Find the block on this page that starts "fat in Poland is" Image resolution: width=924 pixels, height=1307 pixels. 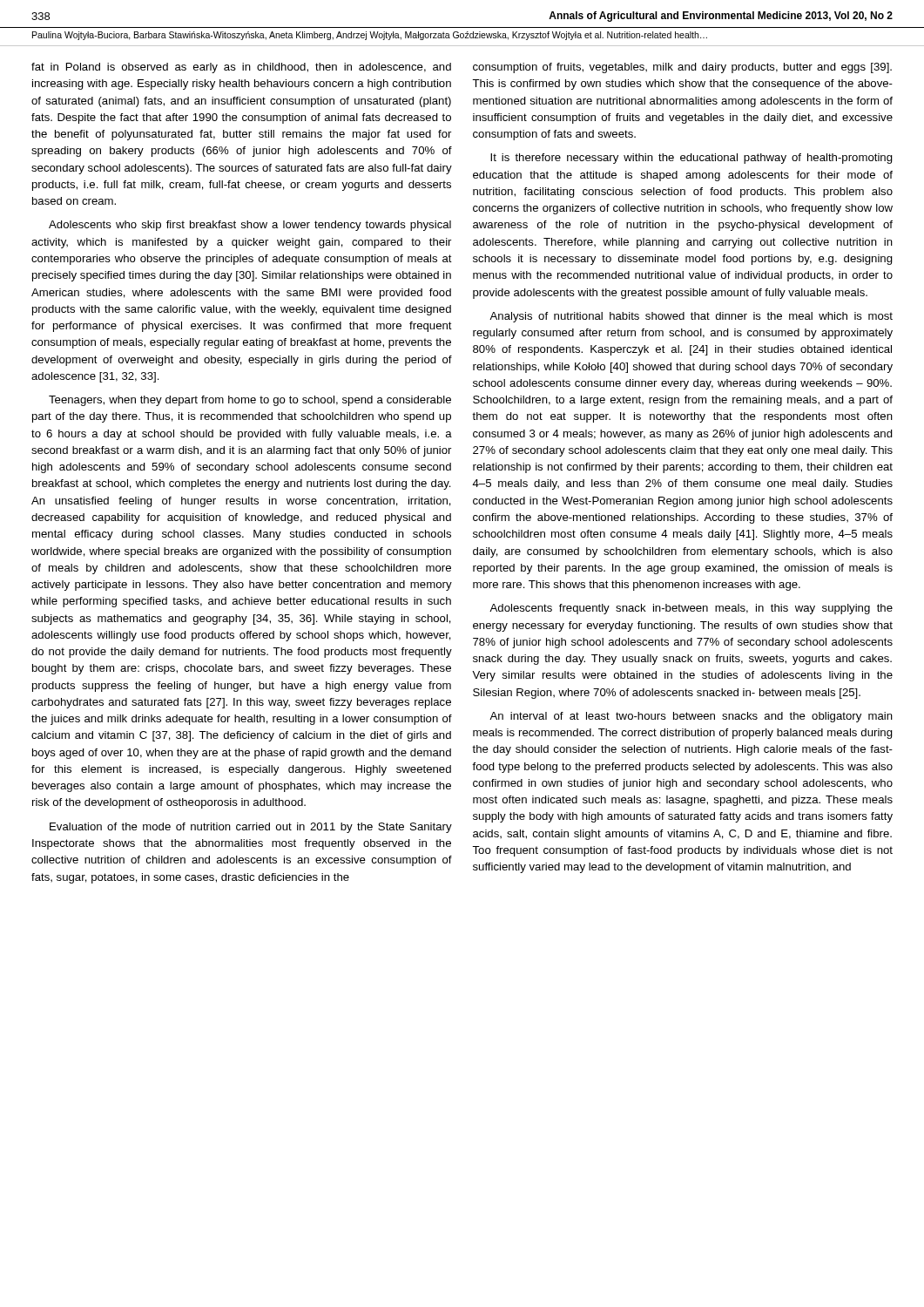pos(241,134)
